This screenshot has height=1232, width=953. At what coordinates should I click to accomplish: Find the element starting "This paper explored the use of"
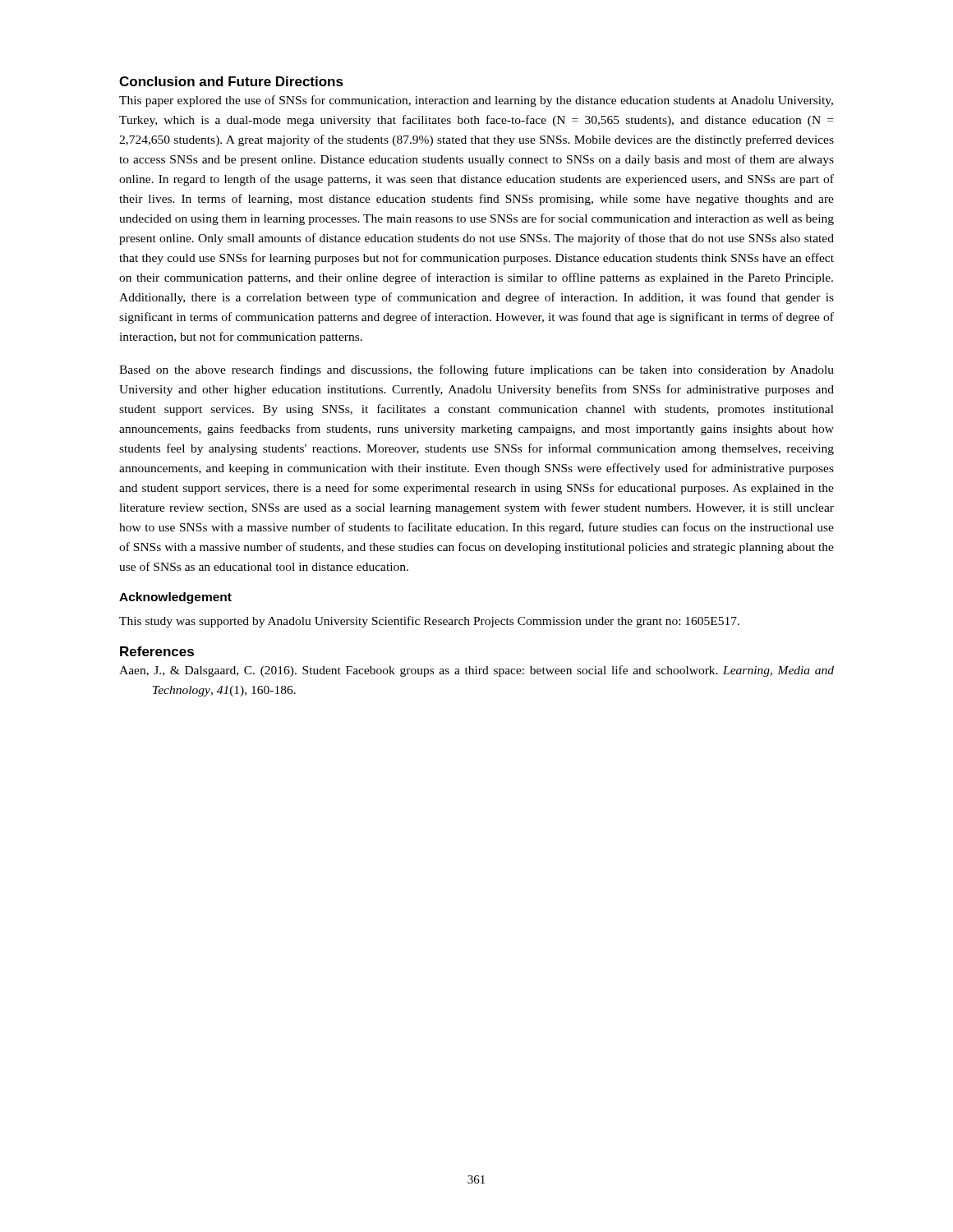tap(476, 218)
